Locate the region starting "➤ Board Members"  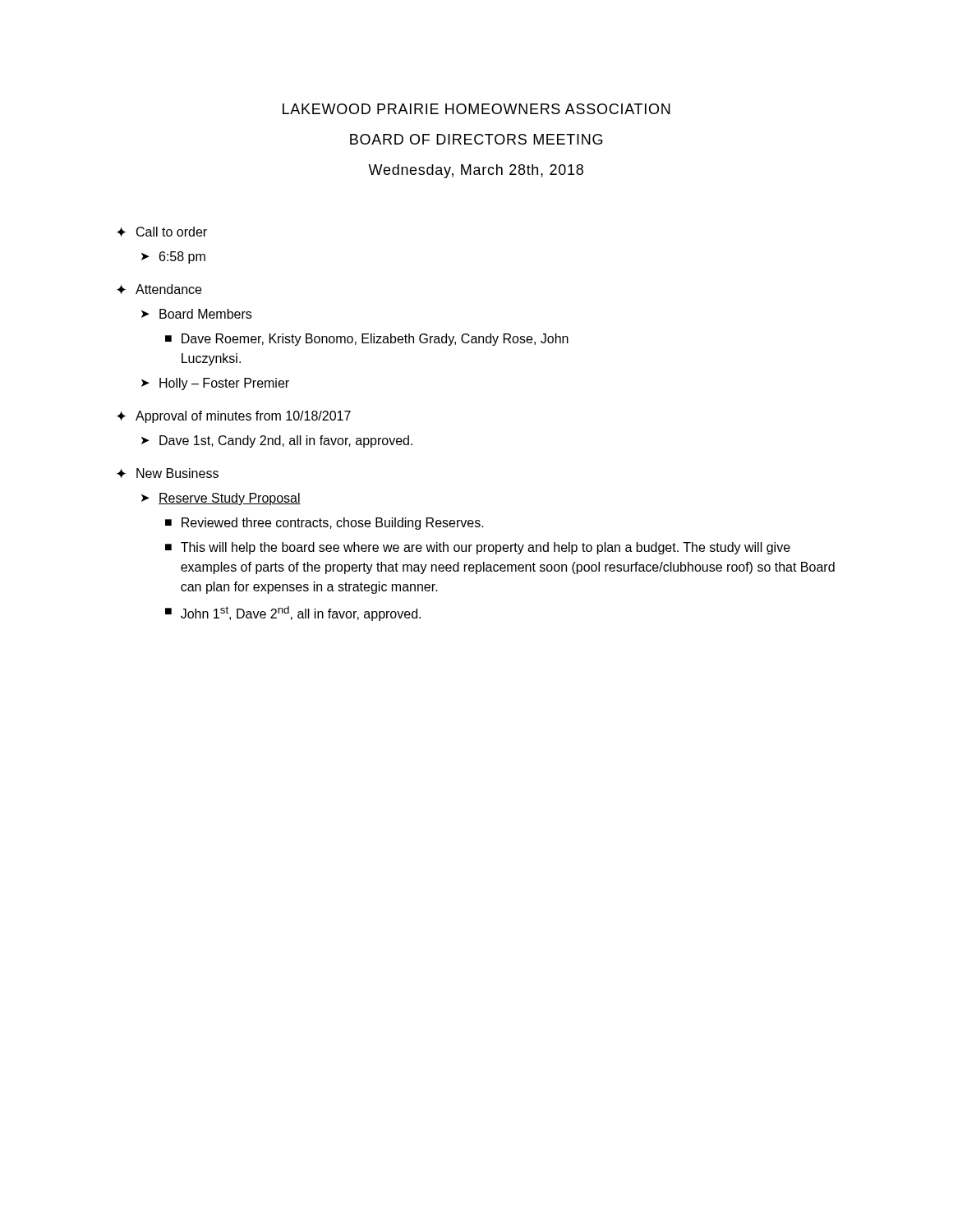pyautogui.click(x=196, y=315)
